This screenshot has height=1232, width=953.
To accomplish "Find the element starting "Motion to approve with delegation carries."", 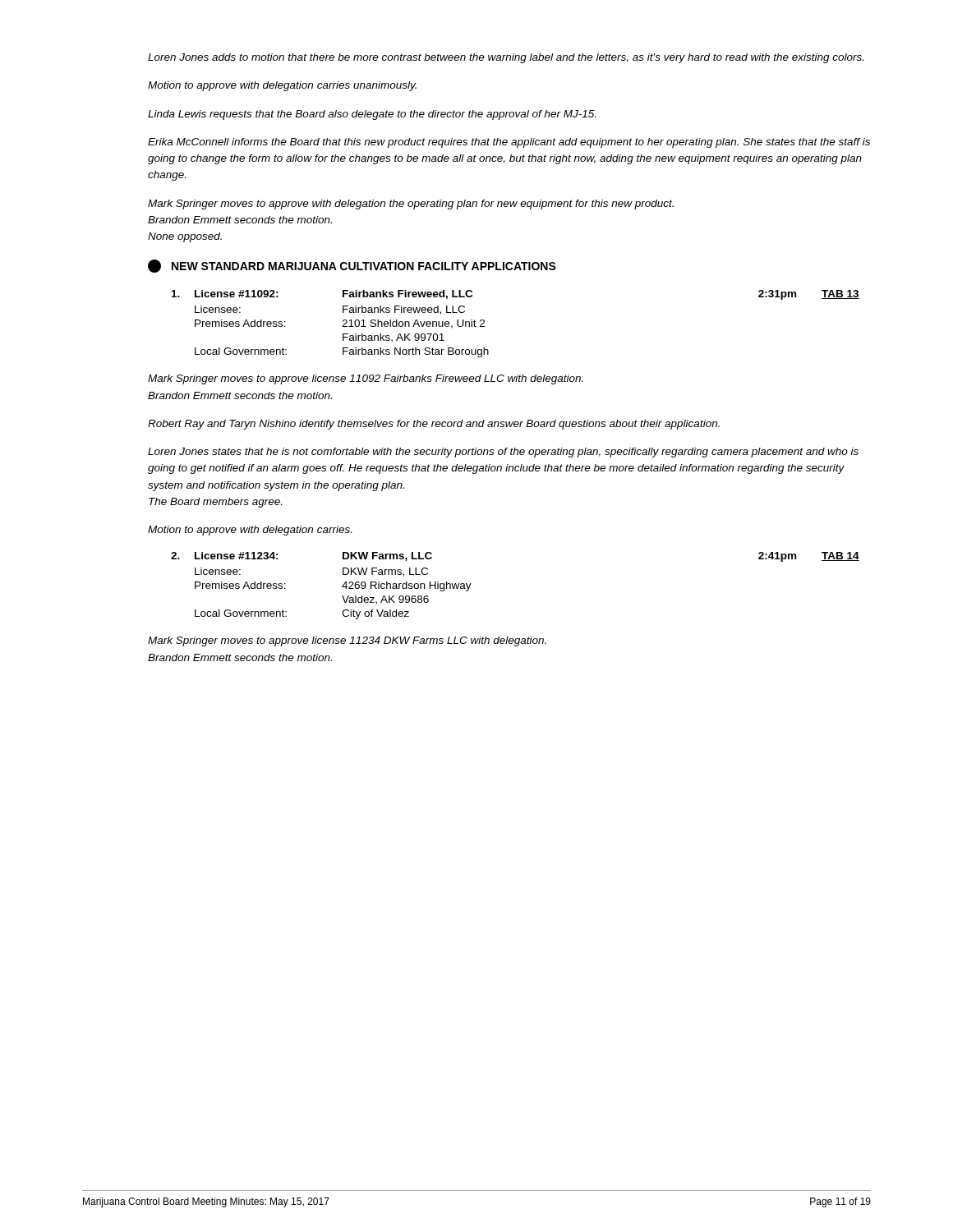I will coord(251,529).
